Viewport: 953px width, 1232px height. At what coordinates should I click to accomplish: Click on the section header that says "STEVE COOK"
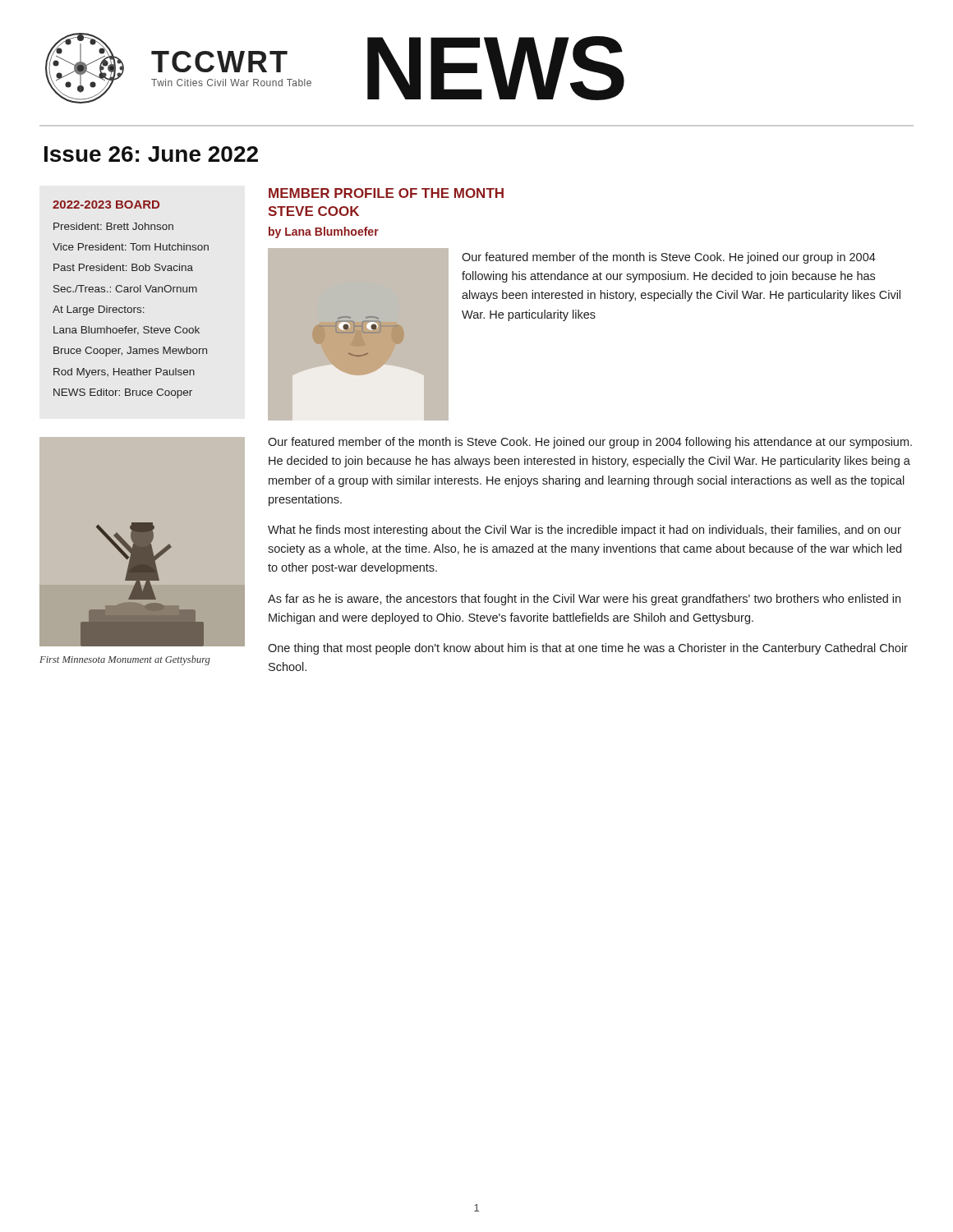(x=314, y=211)
